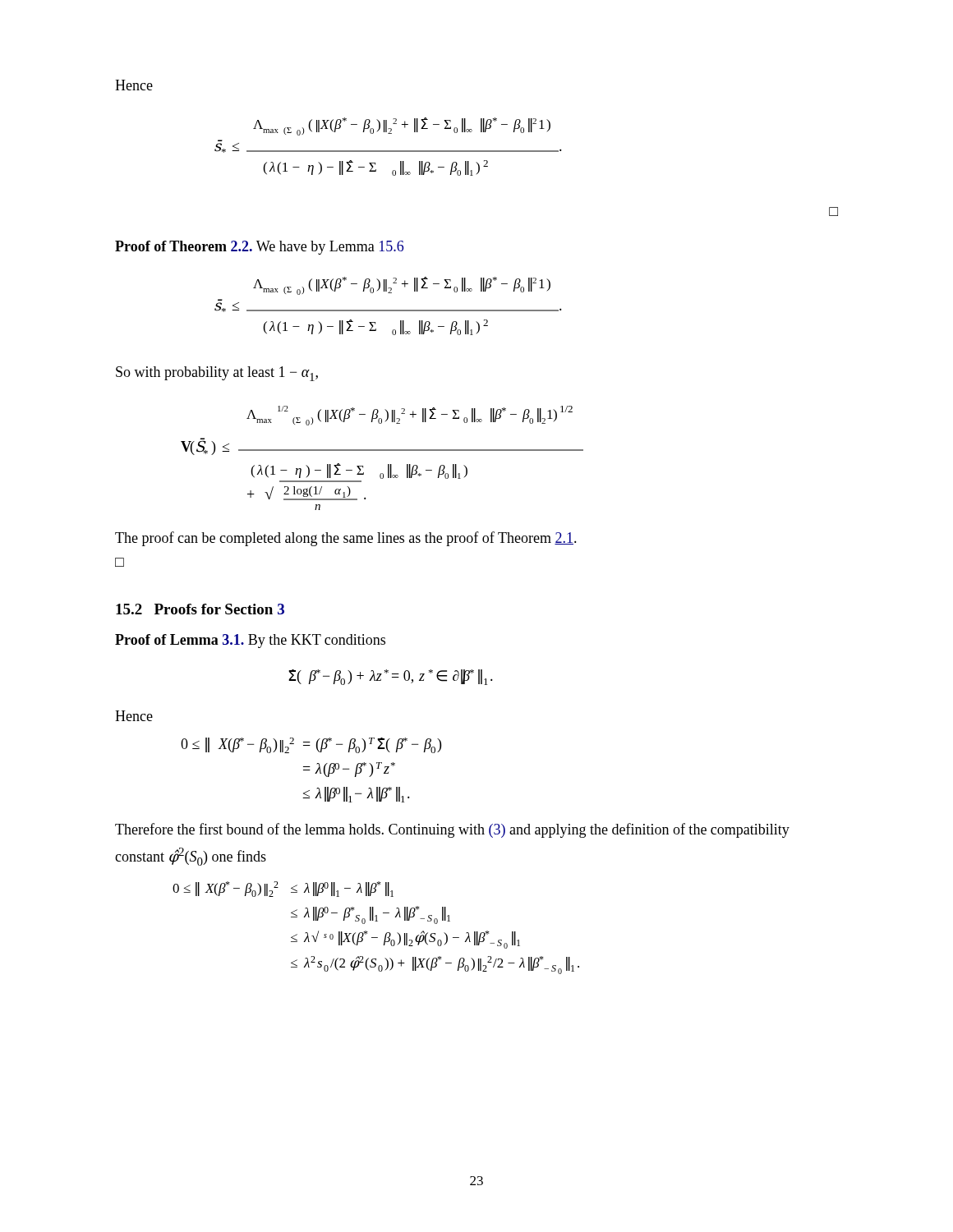Locate the text starting "So with probability at least 1 −"

(x=217, y=373)
